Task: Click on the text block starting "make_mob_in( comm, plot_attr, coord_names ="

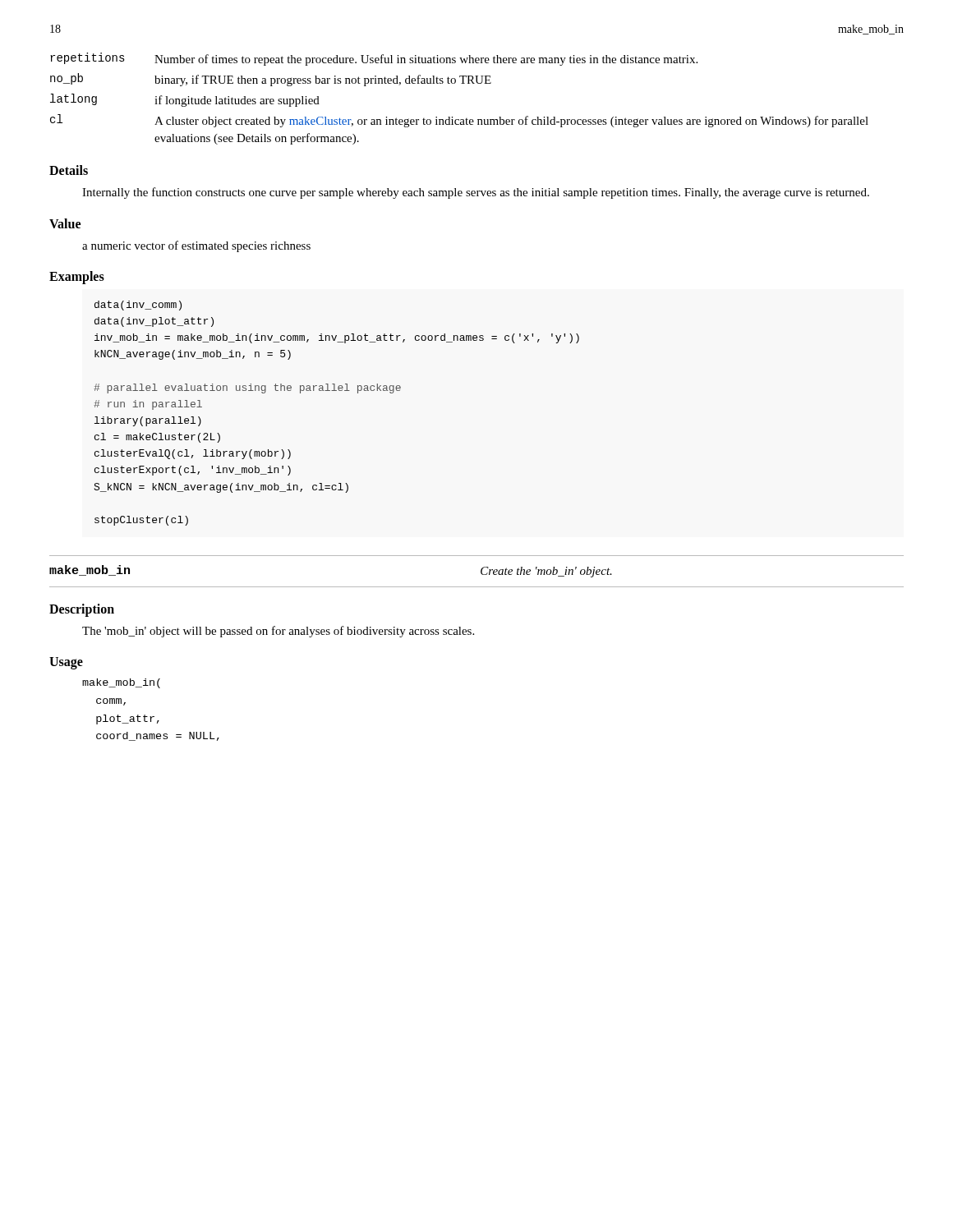Action: (x=121, y=683)
